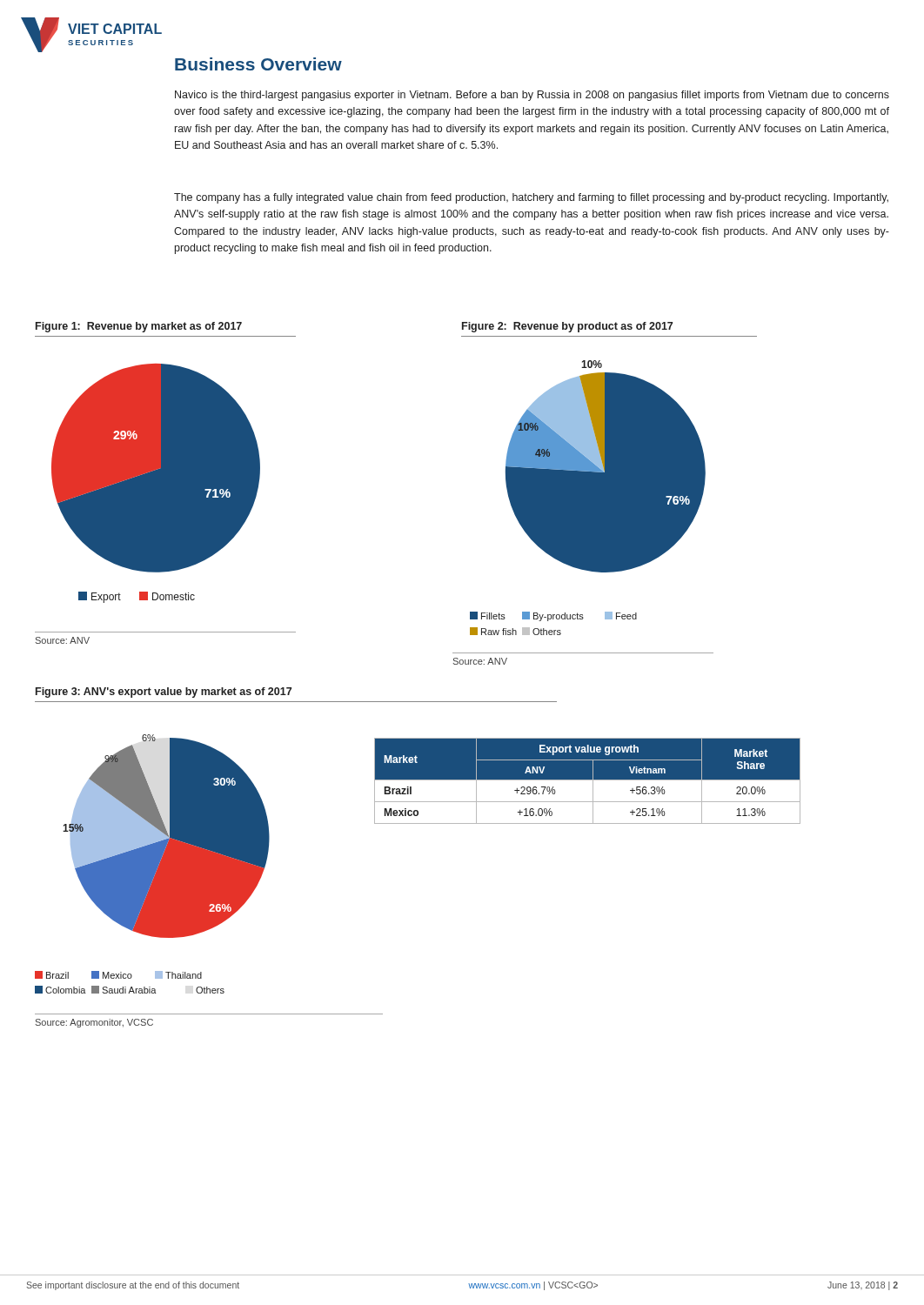Point to the caption beginning "Figure 3: ANV's export value by market"

163,692
